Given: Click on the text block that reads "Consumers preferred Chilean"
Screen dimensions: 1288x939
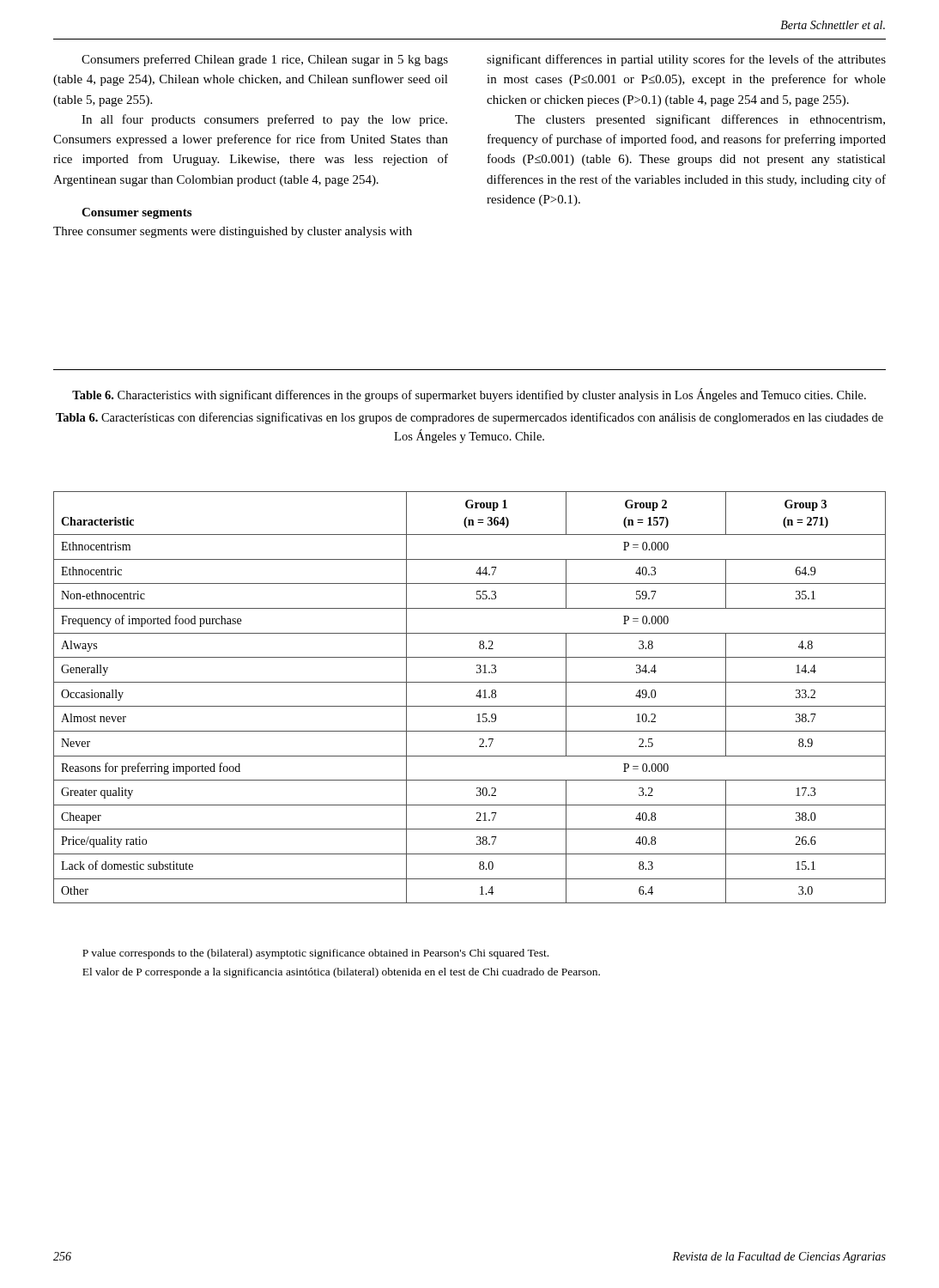Looking at the screenshot, I should click(x=251, y=120).
